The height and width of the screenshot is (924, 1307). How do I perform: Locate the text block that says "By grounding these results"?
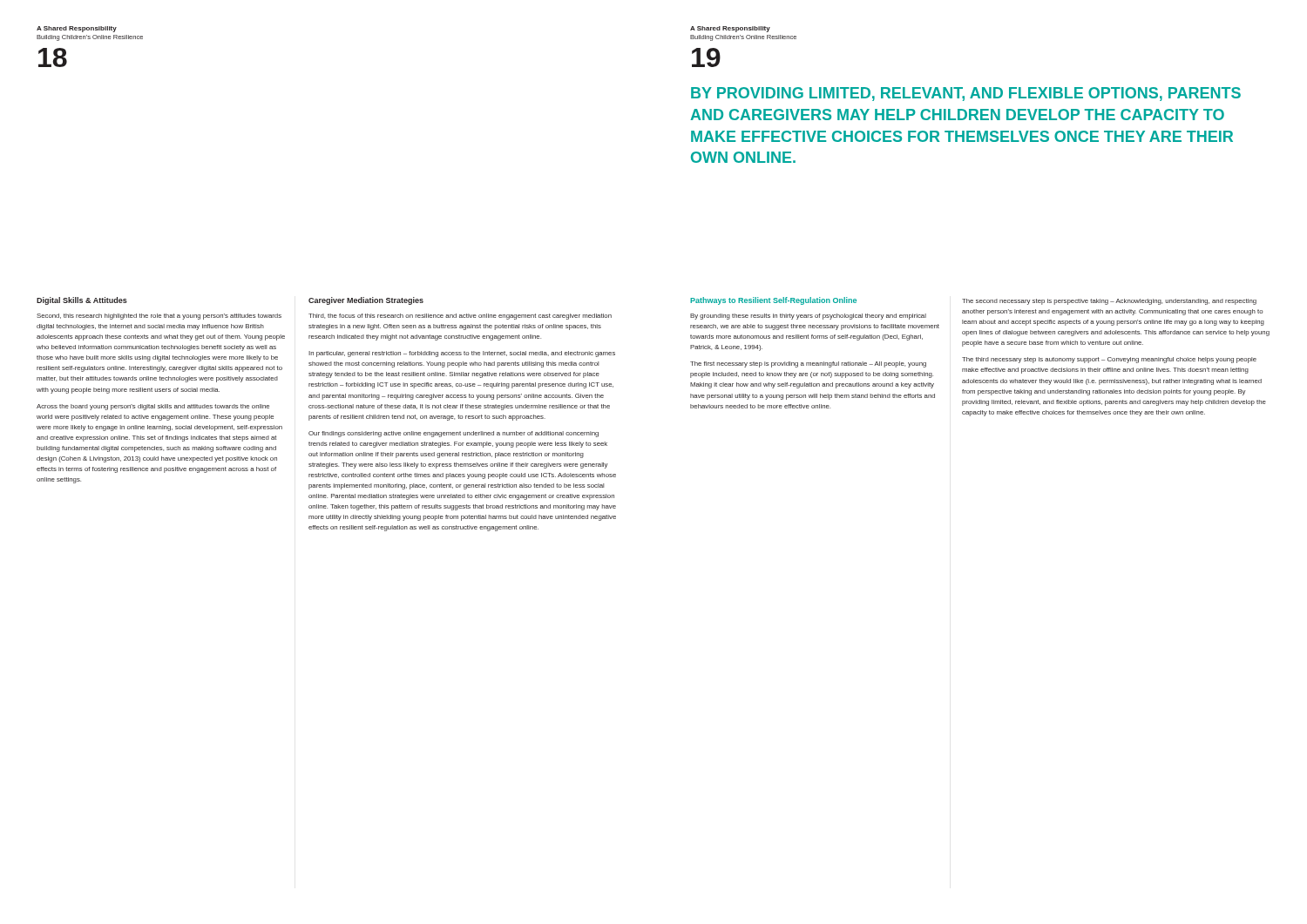[x=816, y=361]
